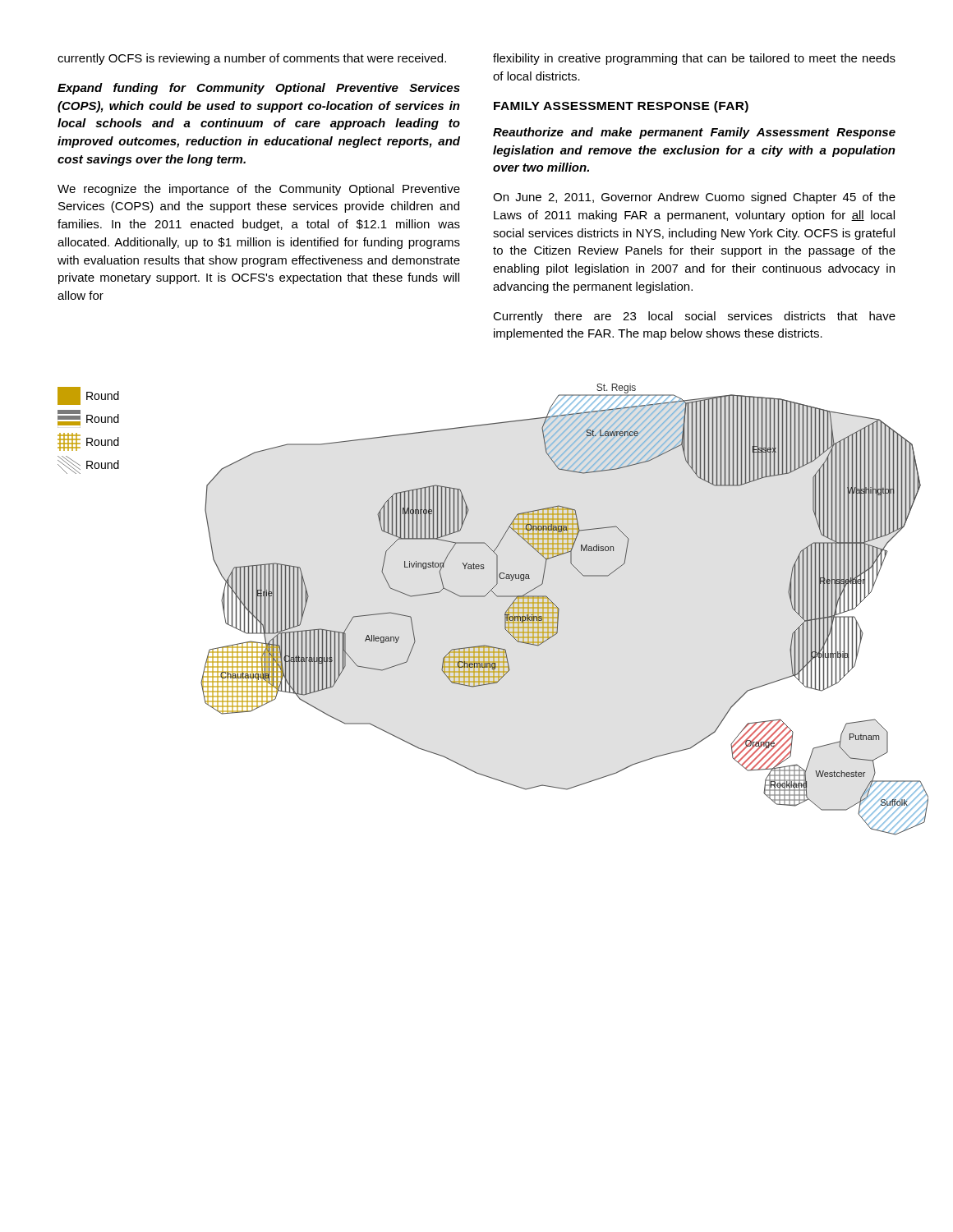Find the text starting "currently OCFS is reviewing a number of"
Screen dimensions: 1232x953
(259, 58)
